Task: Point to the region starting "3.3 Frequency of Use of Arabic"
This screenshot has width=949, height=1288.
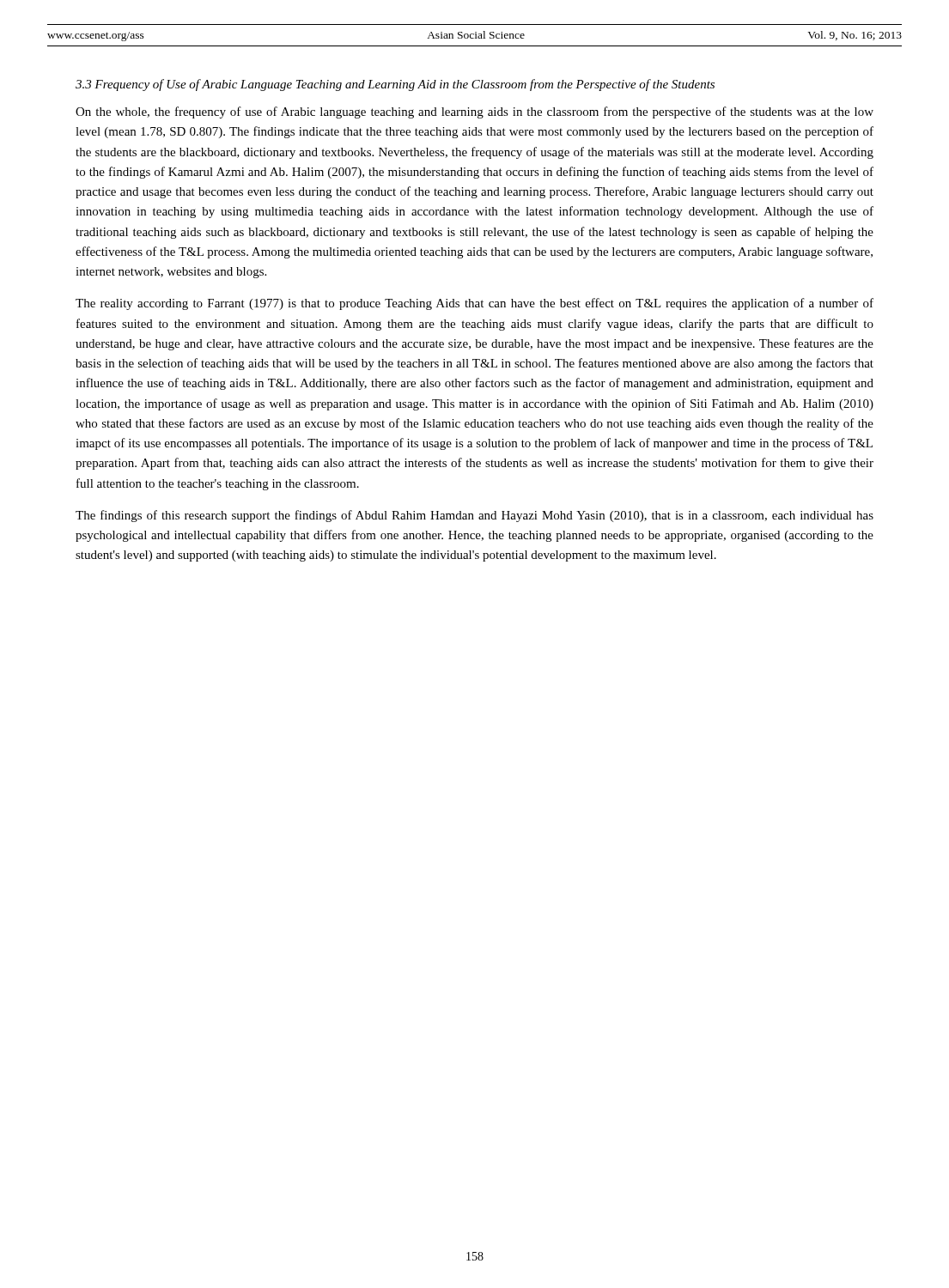Action: click(395, 84)
